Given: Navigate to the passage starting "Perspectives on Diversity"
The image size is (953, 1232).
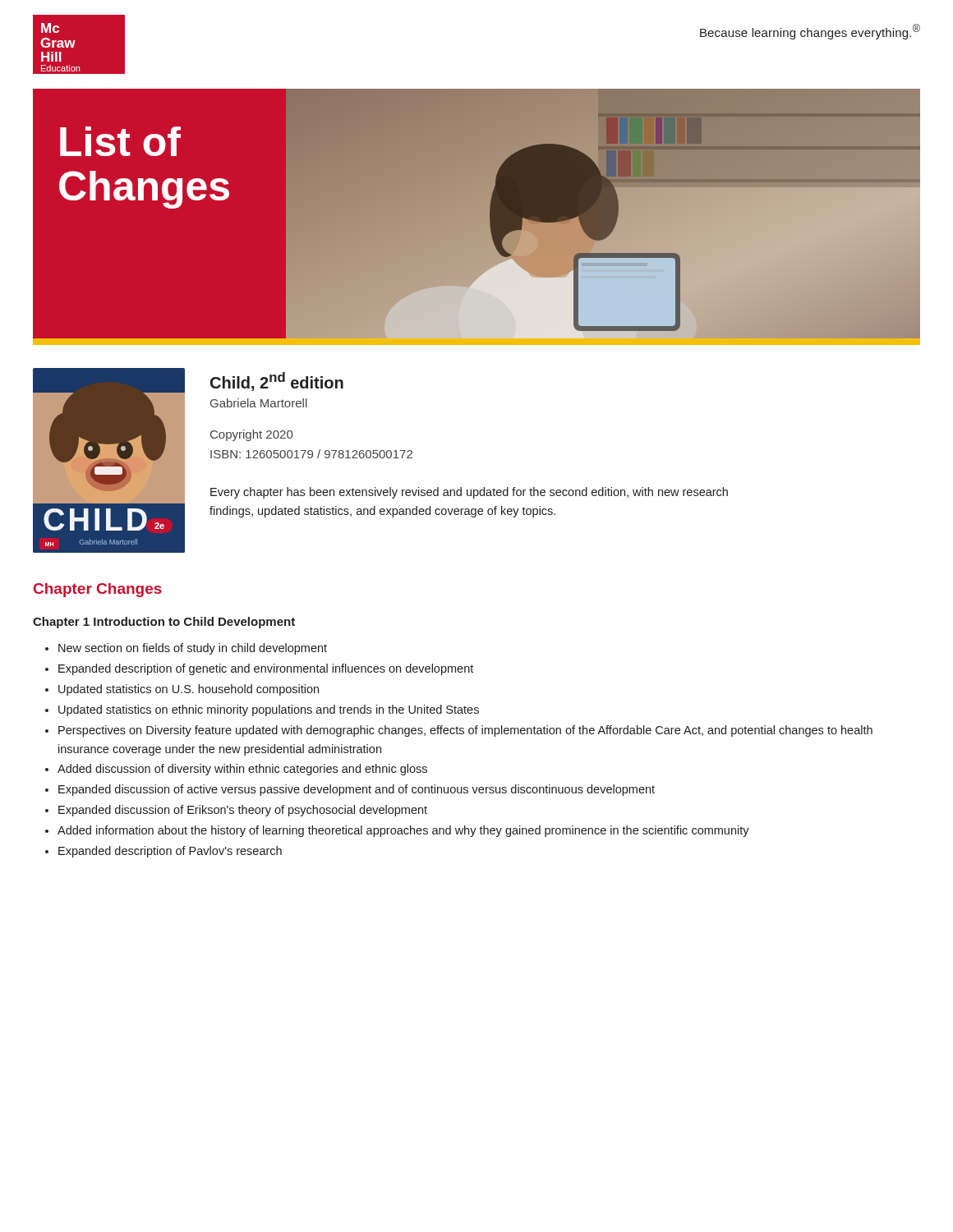Looking at the screenshot, I should tap(465, 739).
